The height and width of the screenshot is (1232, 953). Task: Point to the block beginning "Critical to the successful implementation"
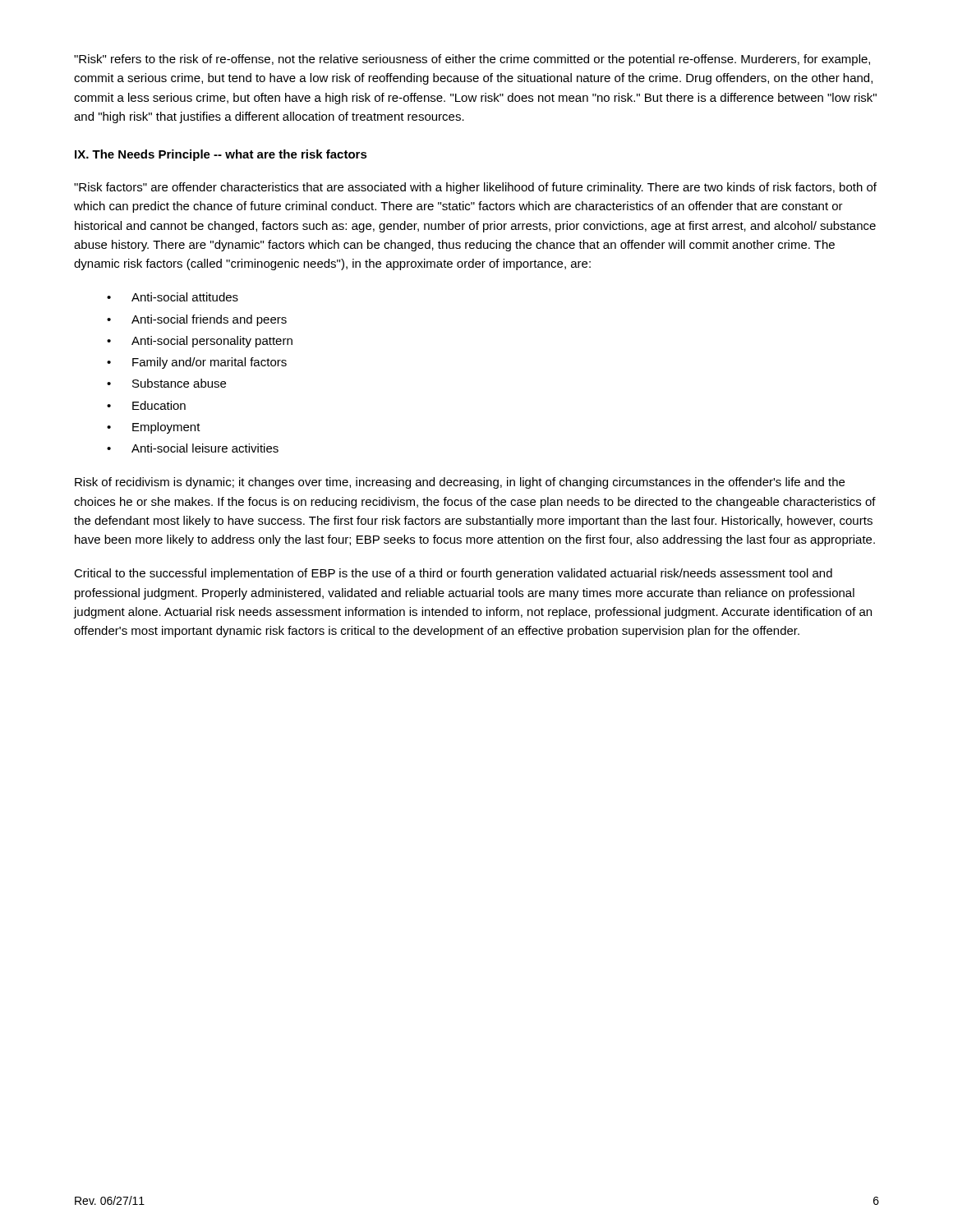coord(473,602)
